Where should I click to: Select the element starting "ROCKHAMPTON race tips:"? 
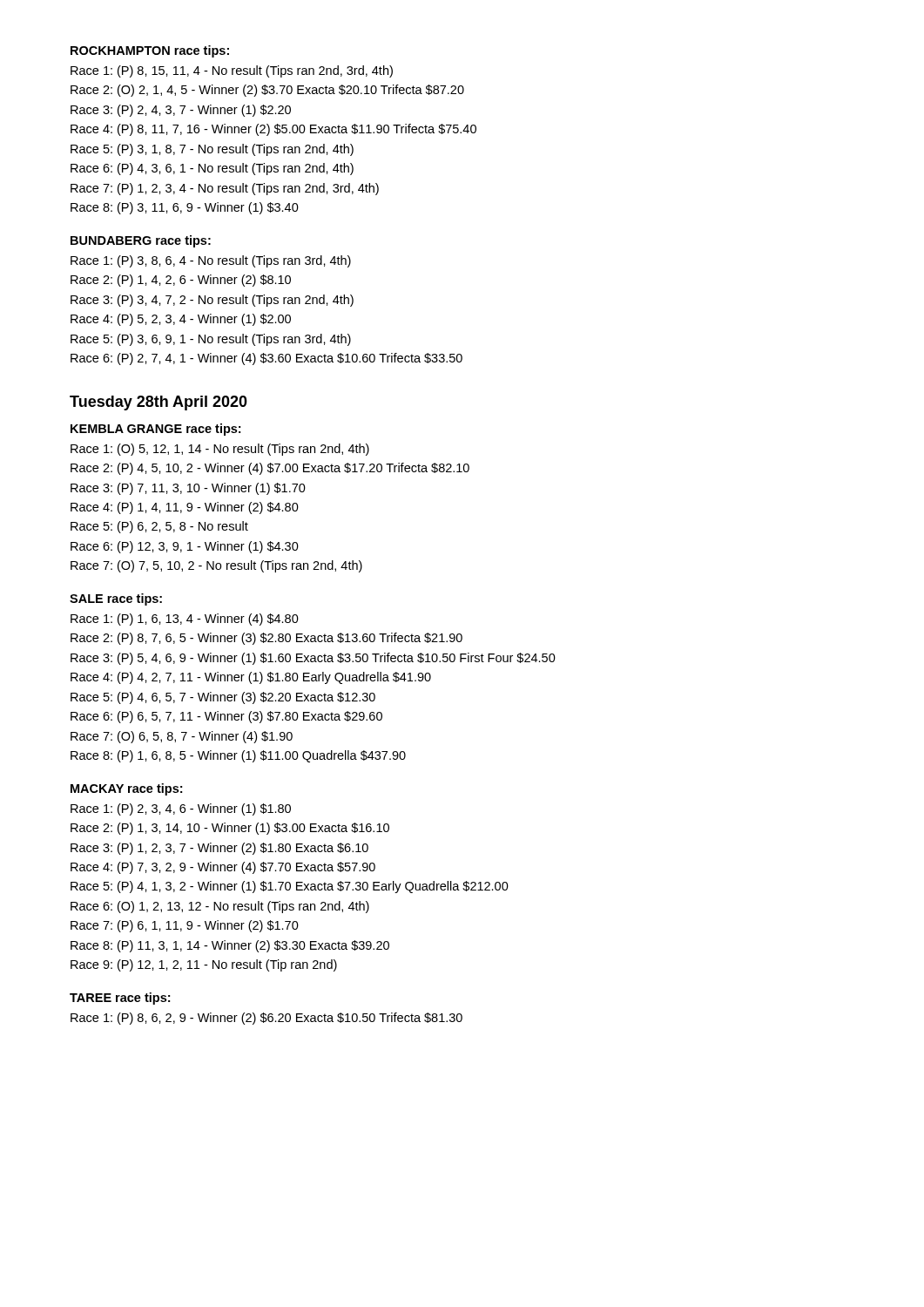[150, 51]
